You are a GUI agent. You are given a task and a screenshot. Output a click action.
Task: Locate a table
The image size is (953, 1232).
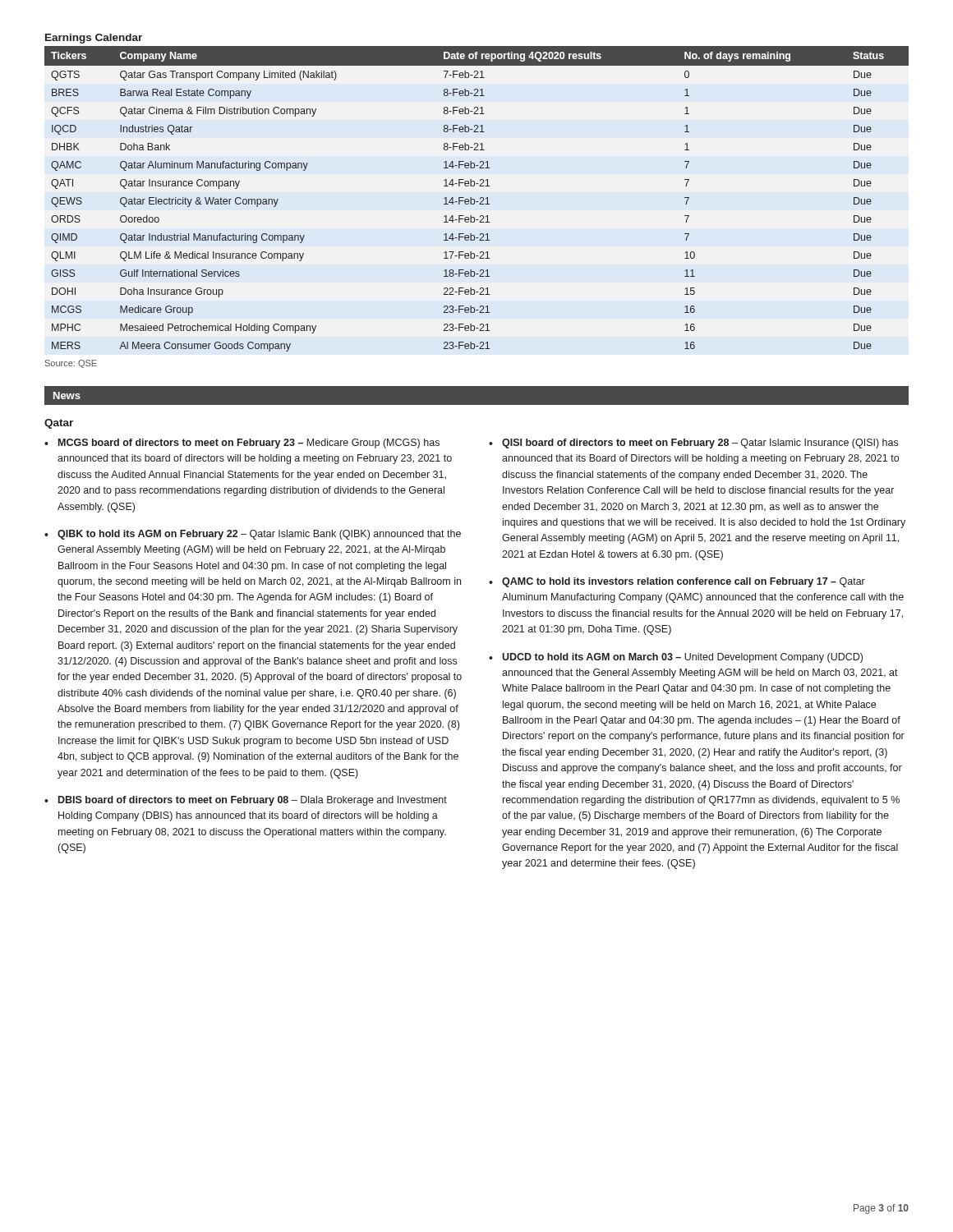(476, 200)
